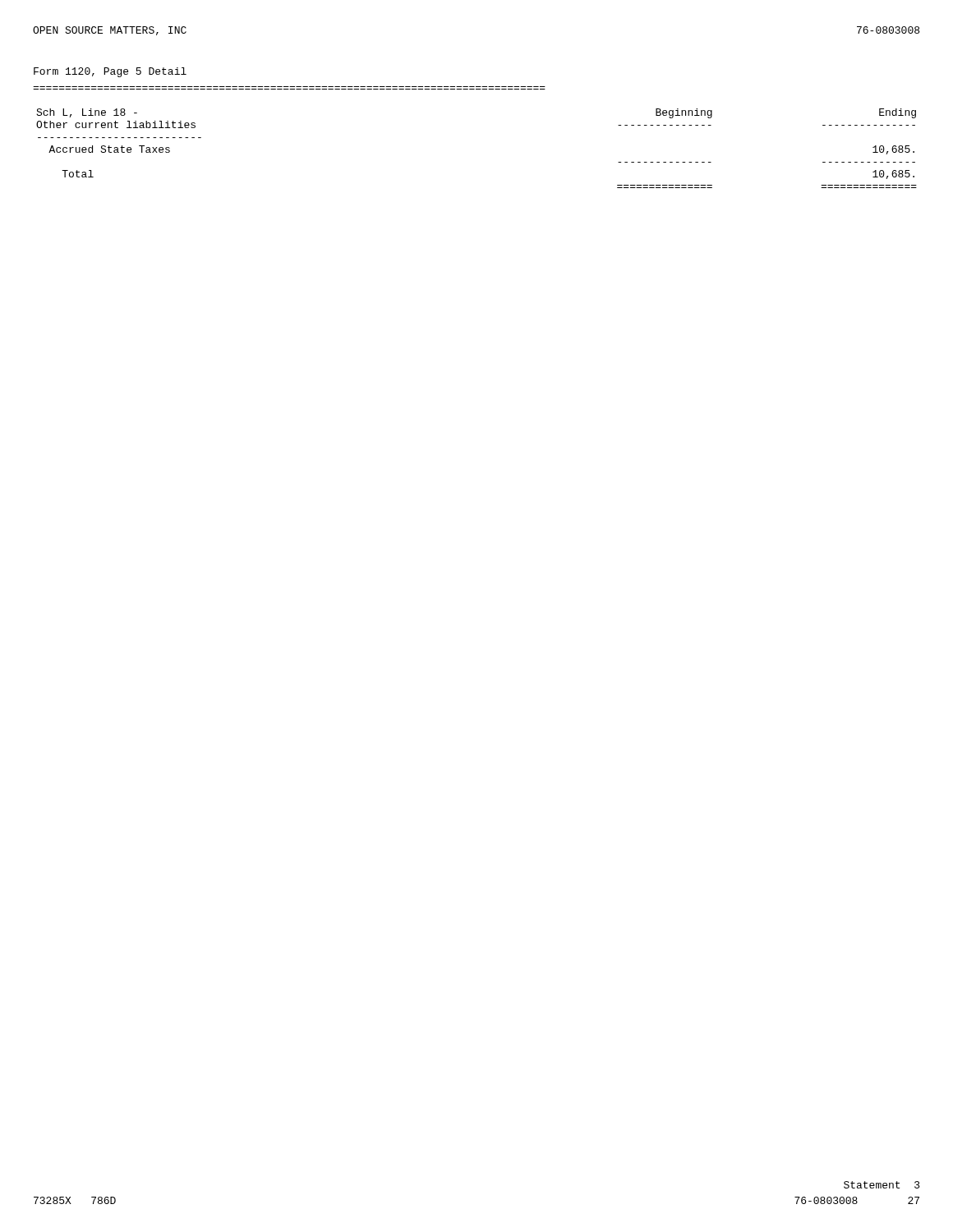This screenshot has height=1232, width=953.
Task: Click a table
Action: [476, 150]
